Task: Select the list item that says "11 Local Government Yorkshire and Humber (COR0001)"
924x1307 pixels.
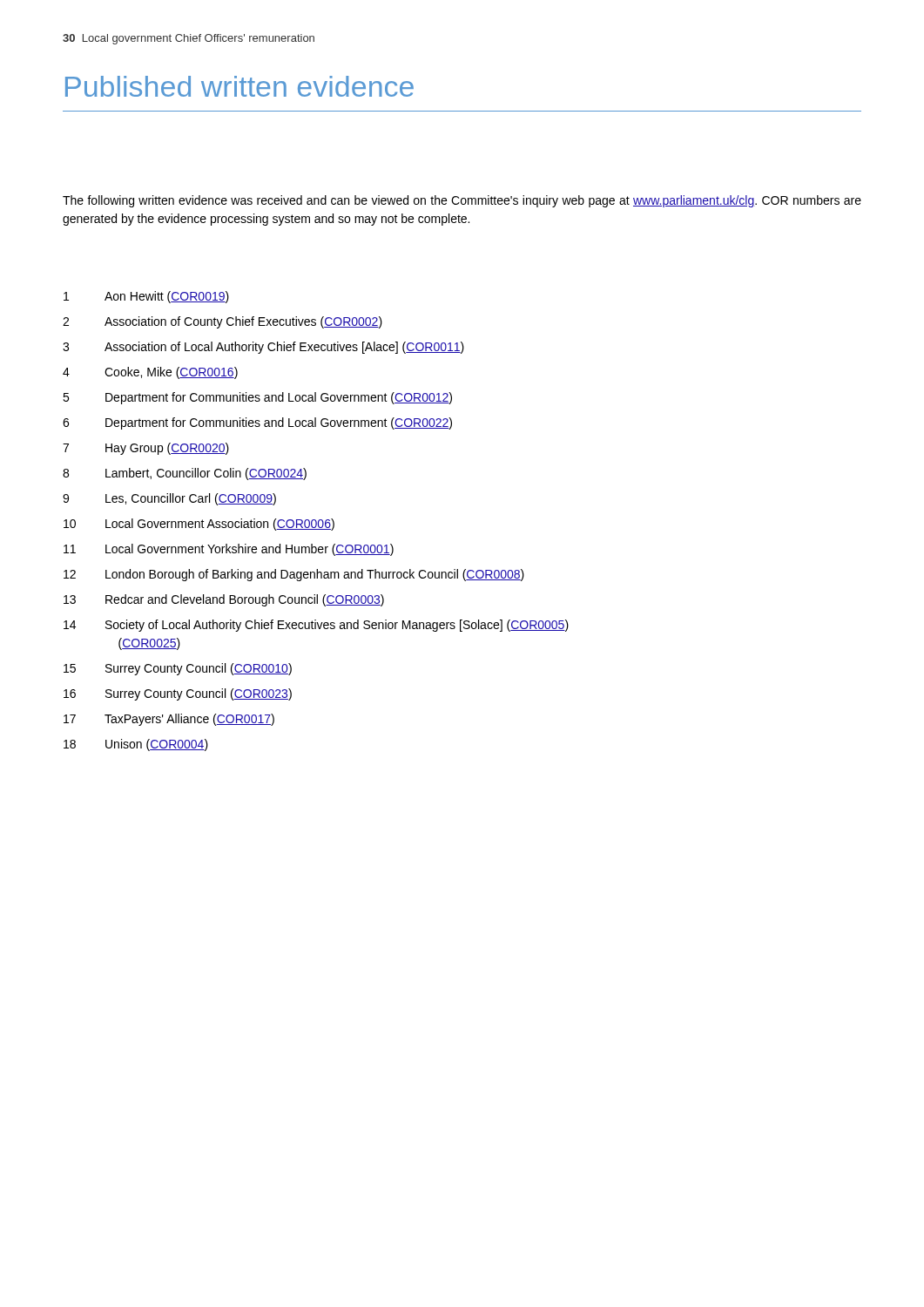Action: pyautogui.click(x=229, y=550)
